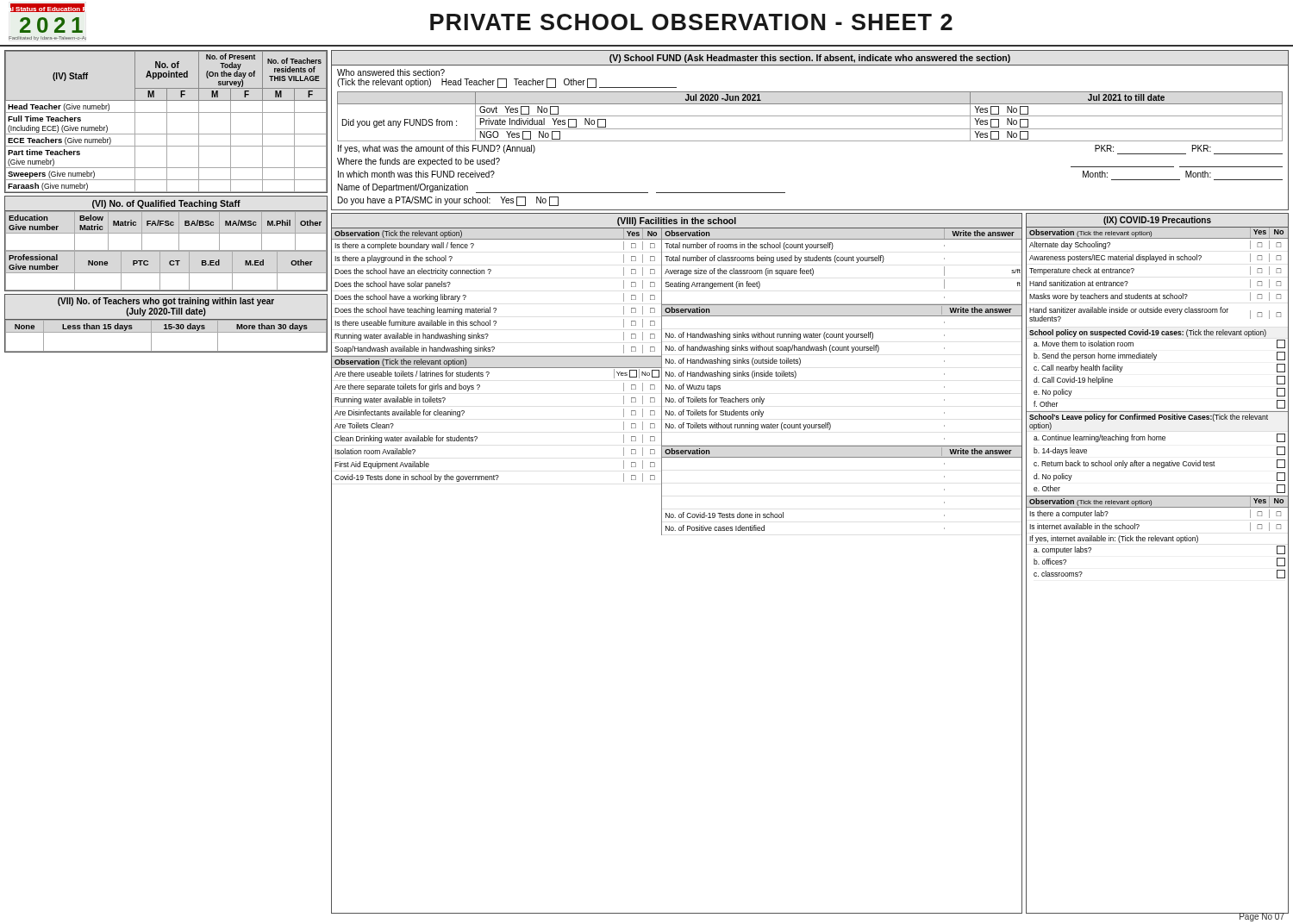The width and height of the screenshot is (1293, 924).
Task: Click the logo
Action: [47, 22]
